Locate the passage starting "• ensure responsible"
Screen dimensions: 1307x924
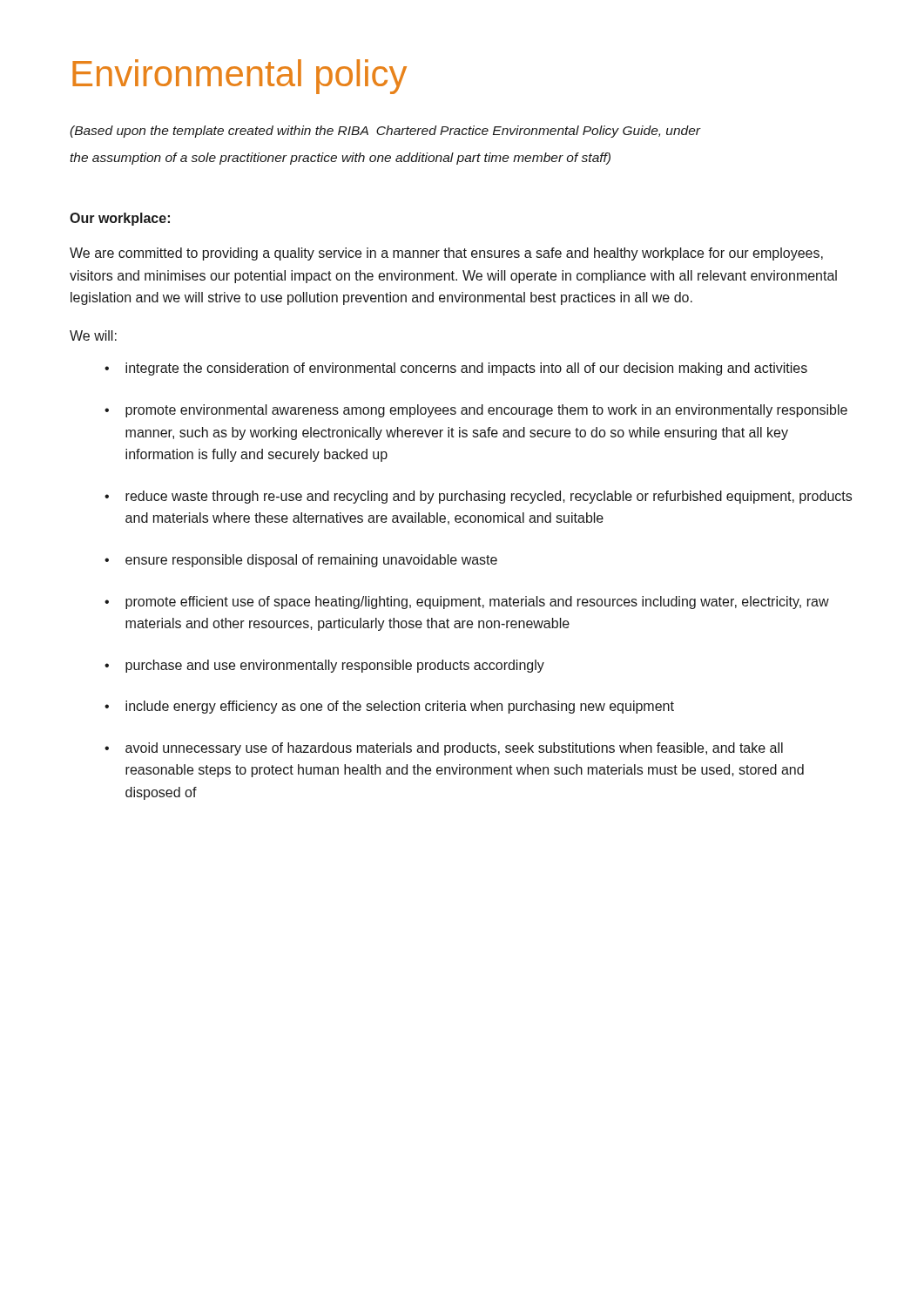(x=462, y=560)
